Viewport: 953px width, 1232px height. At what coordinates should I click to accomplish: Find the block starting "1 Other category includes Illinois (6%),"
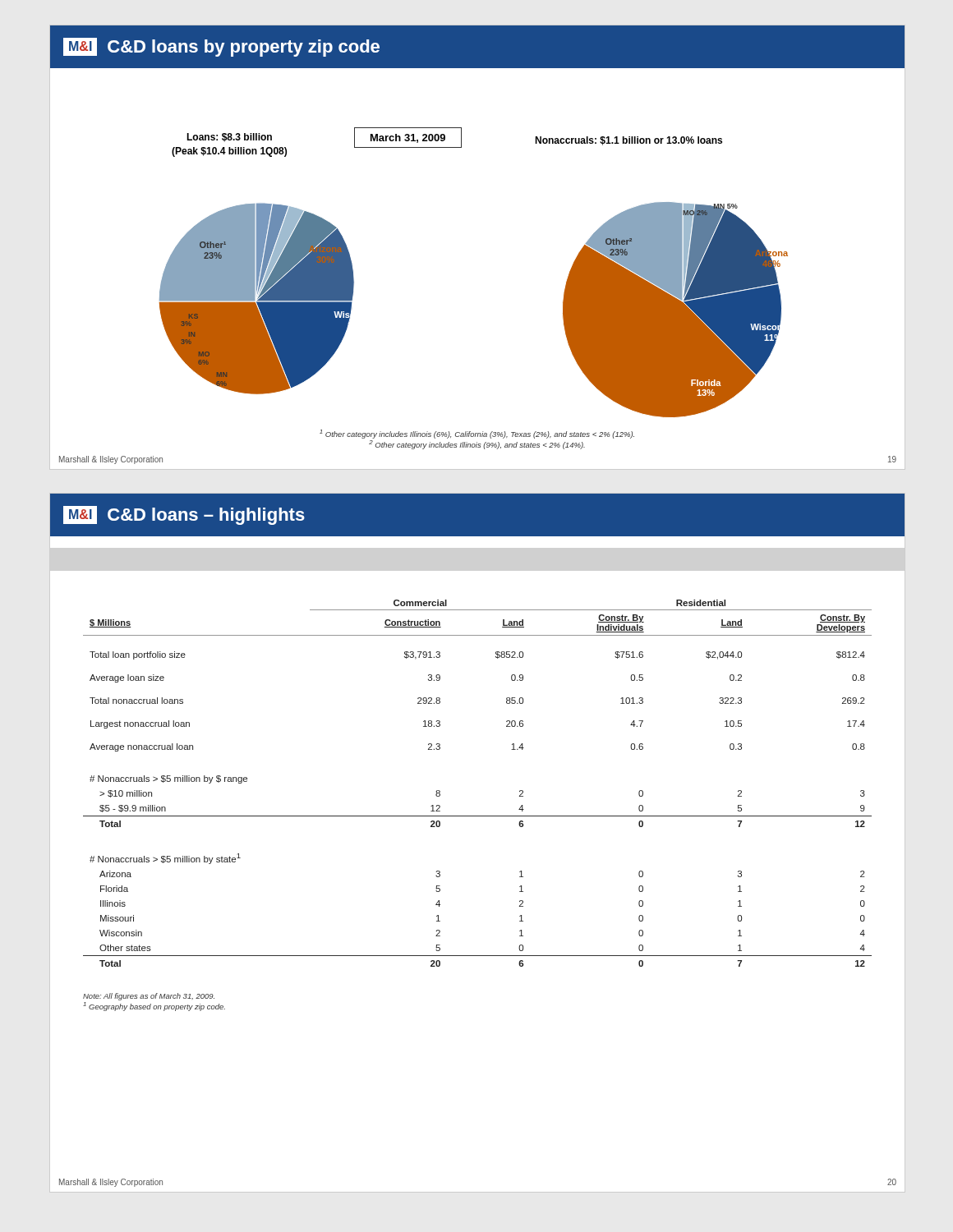[x=477, y=438]
